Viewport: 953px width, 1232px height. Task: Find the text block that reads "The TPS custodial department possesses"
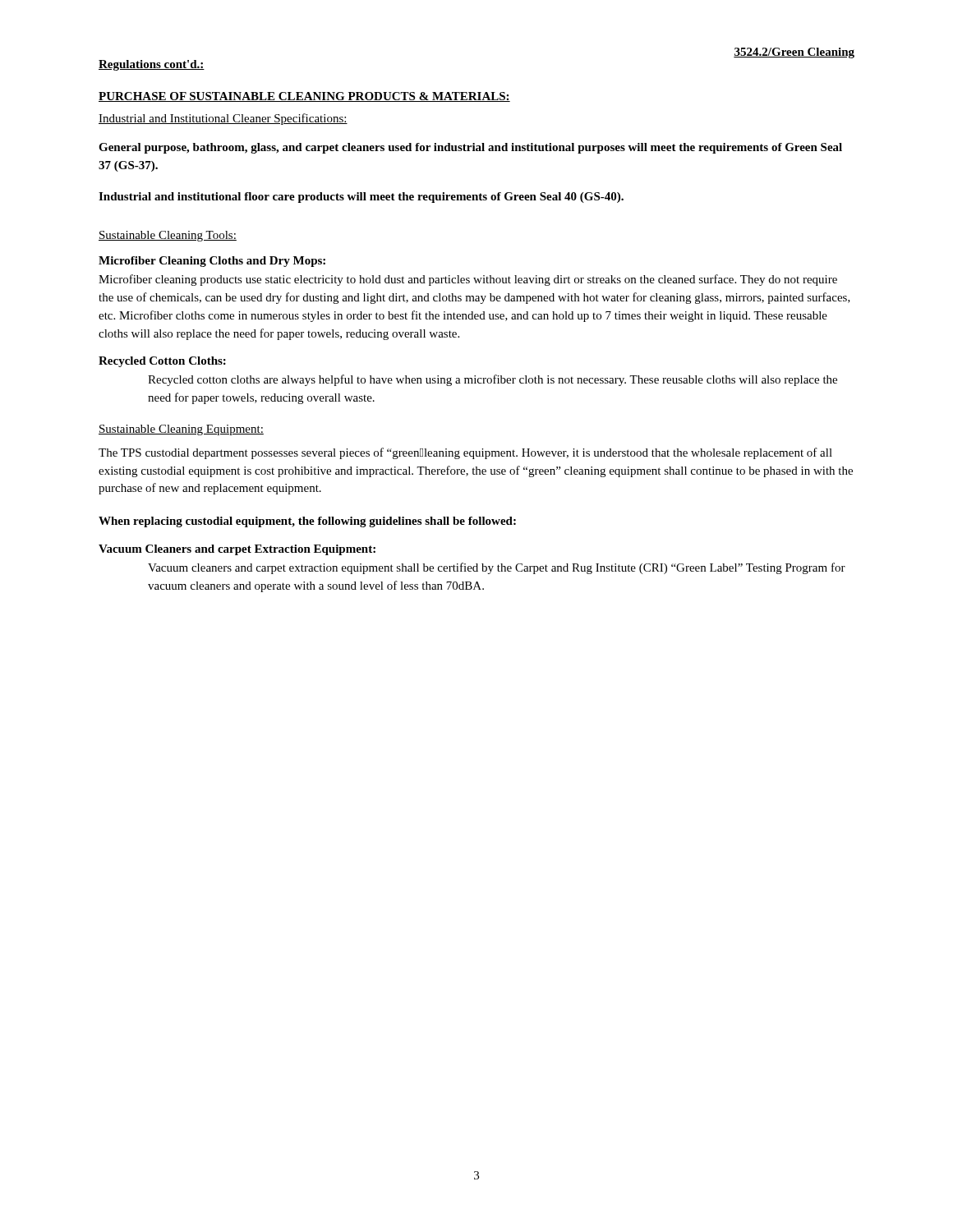point(476,470)
